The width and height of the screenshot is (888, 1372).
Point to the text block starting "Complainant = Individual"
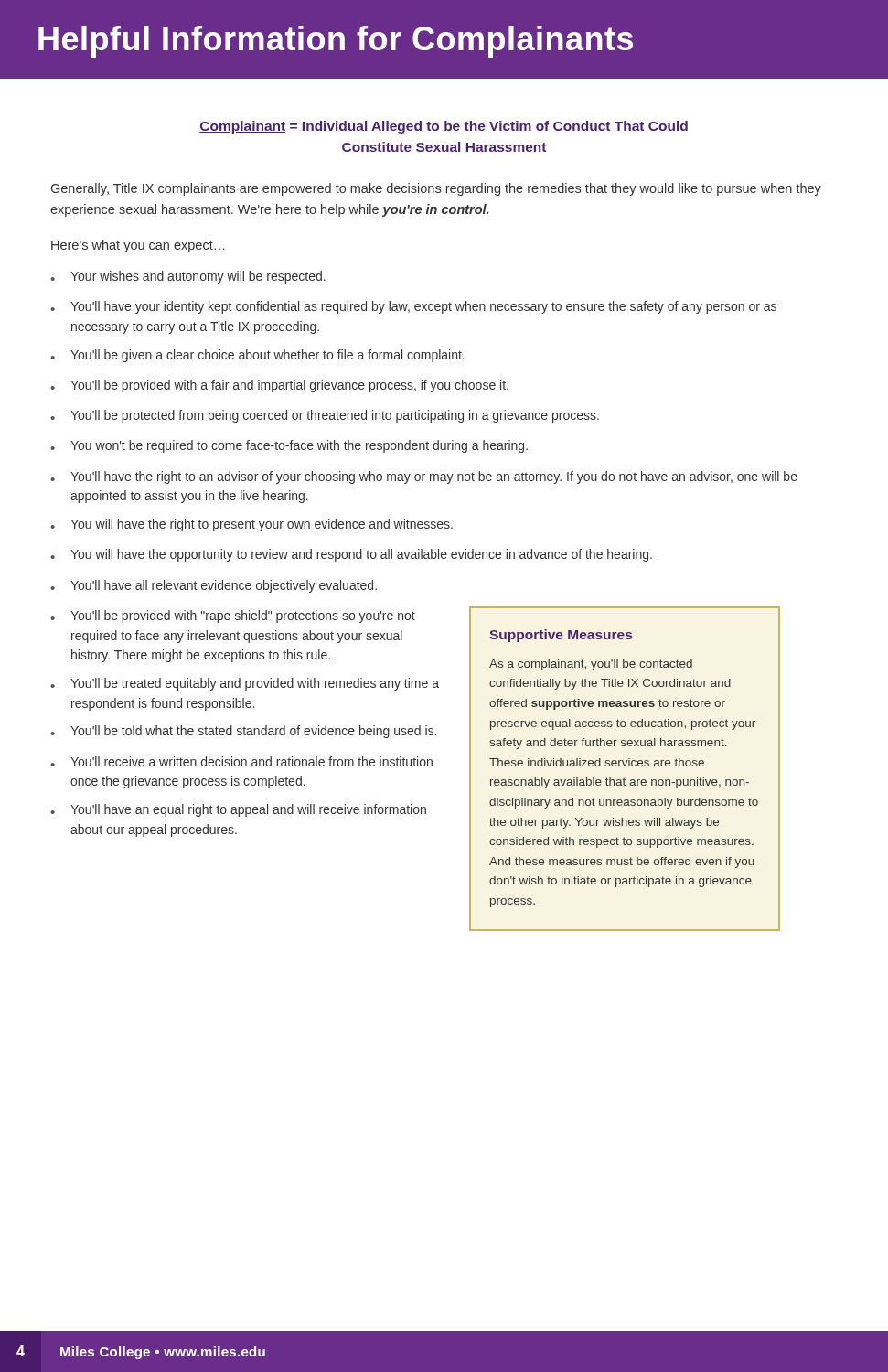[444, 136]
